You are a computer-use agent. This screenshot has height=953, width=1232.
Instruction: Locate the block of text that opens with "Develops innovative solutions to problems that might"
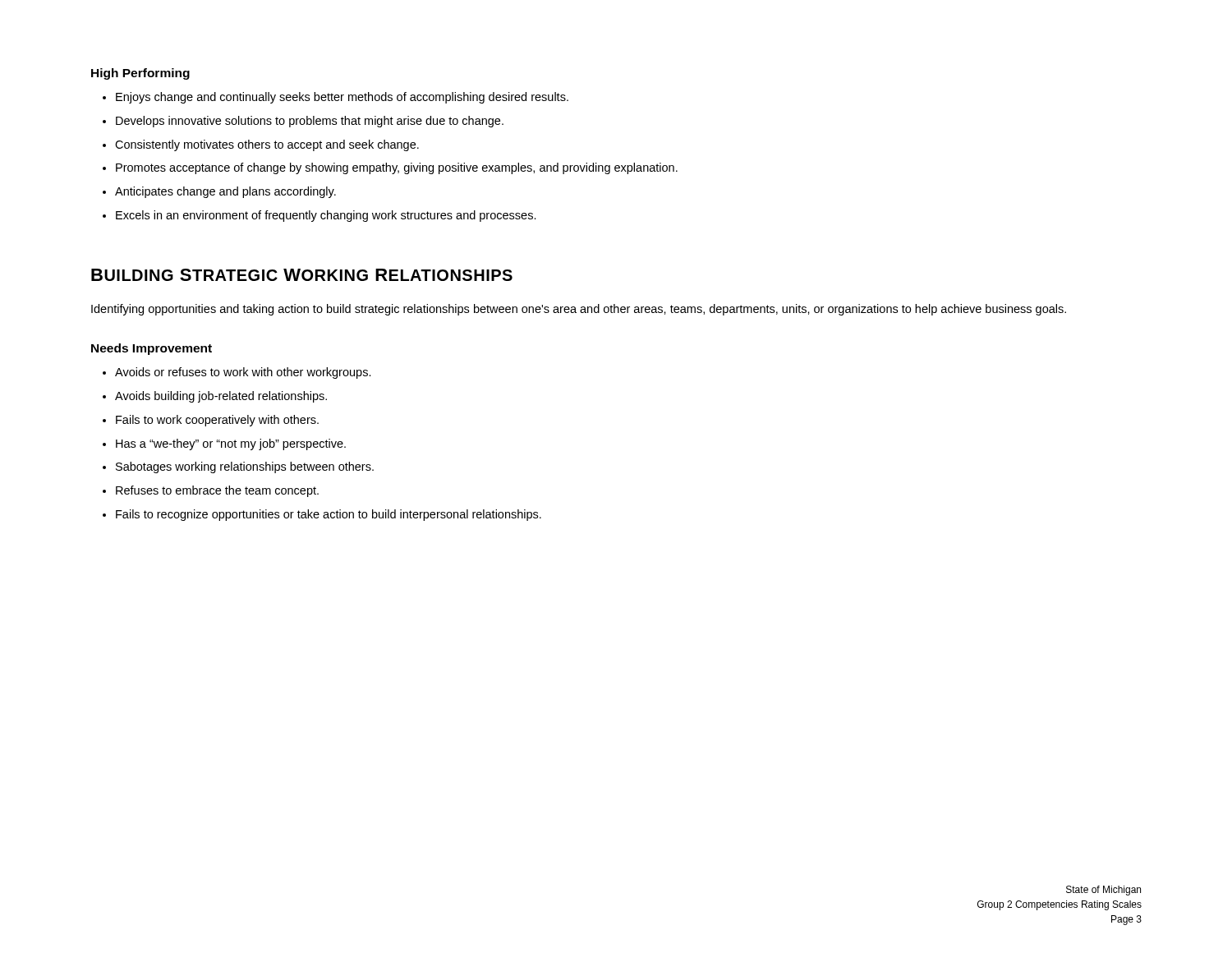(x=310, y=122)
